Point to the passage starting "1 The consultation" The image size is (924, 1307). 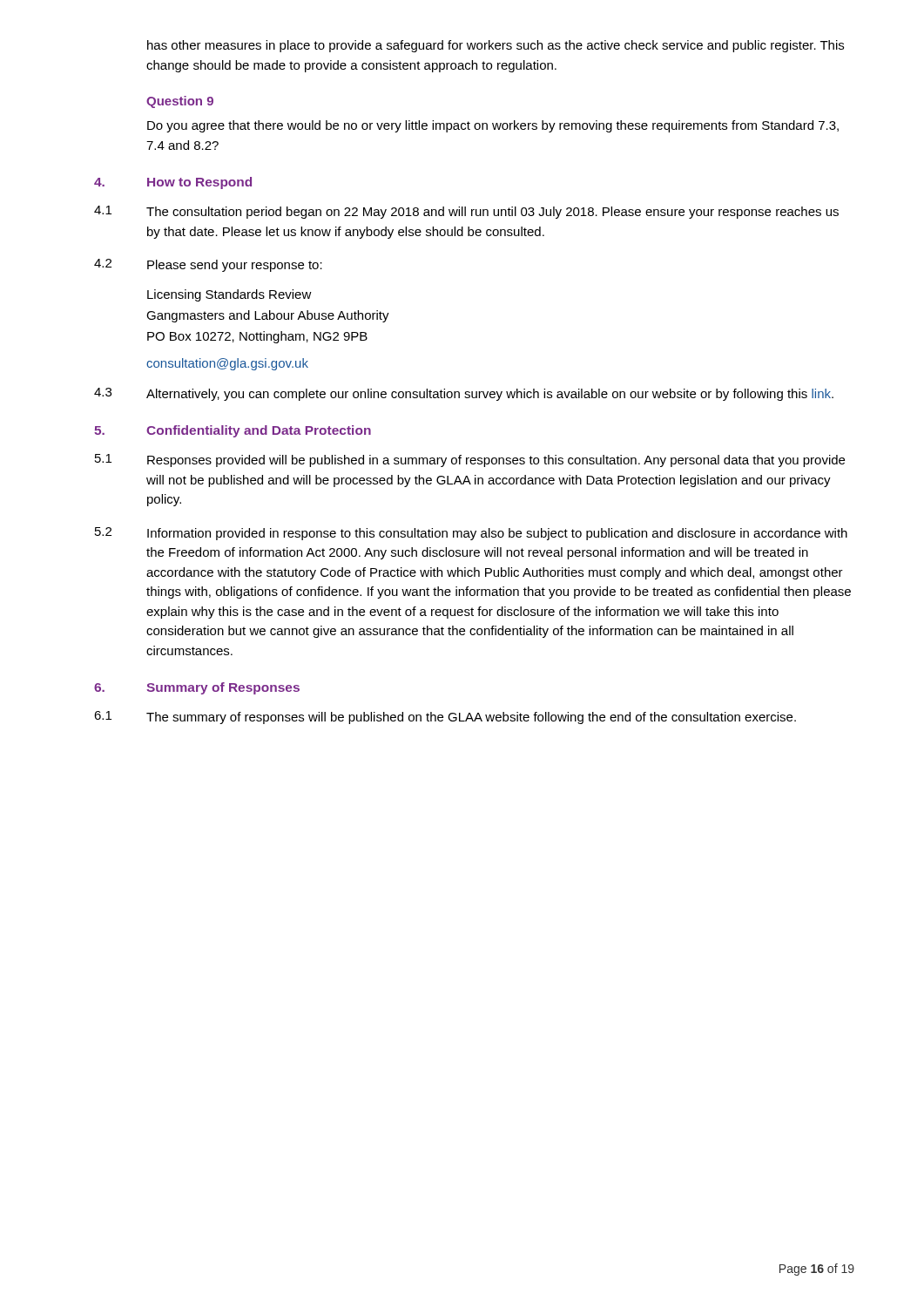click(474, 222)
